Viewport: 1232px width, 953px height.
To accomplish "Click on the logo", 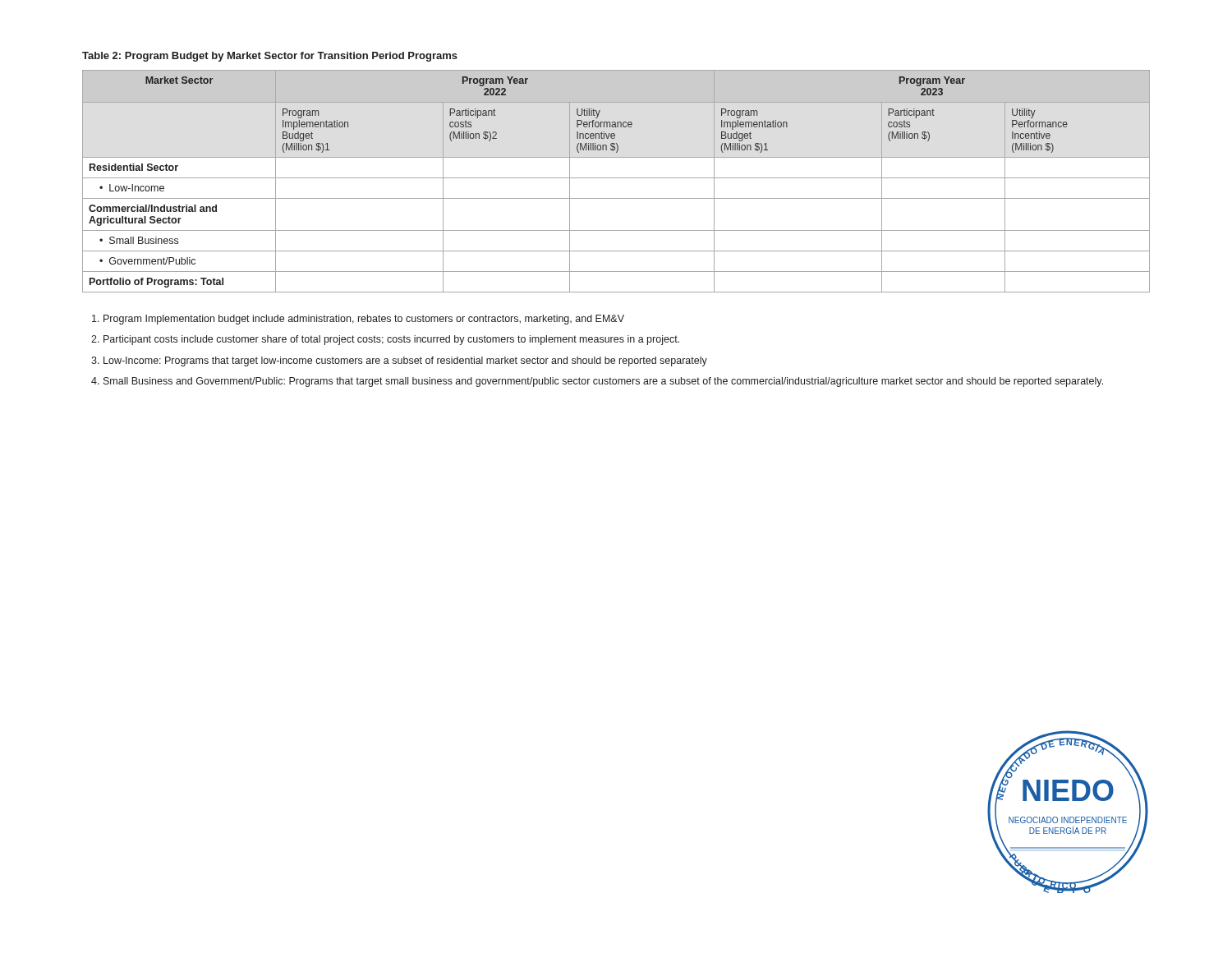I will point(1068,812).
